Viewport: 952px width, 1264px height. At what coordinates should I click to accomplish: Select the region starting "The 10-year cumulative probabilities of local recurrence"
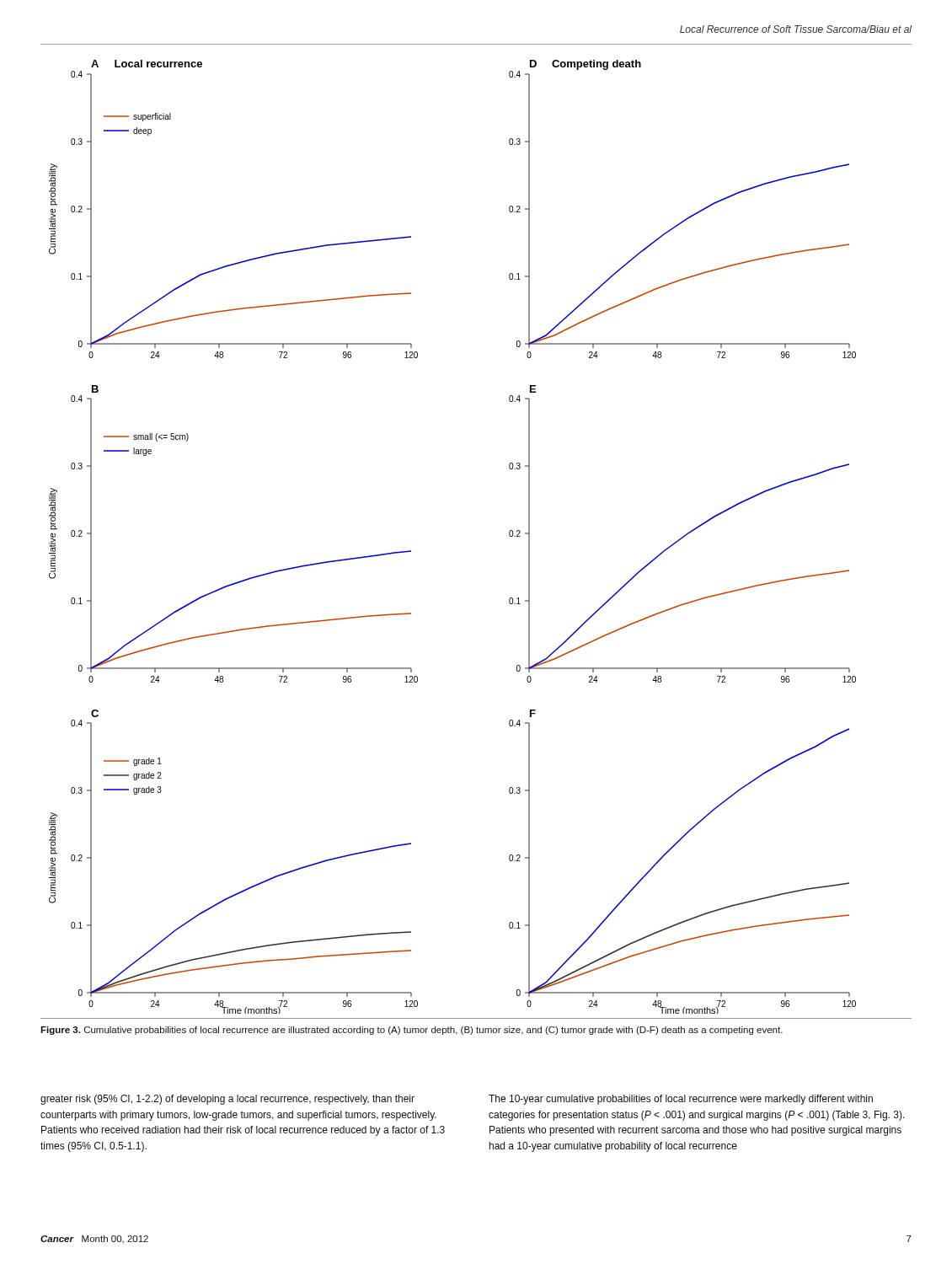click(x=697, y=1122)
